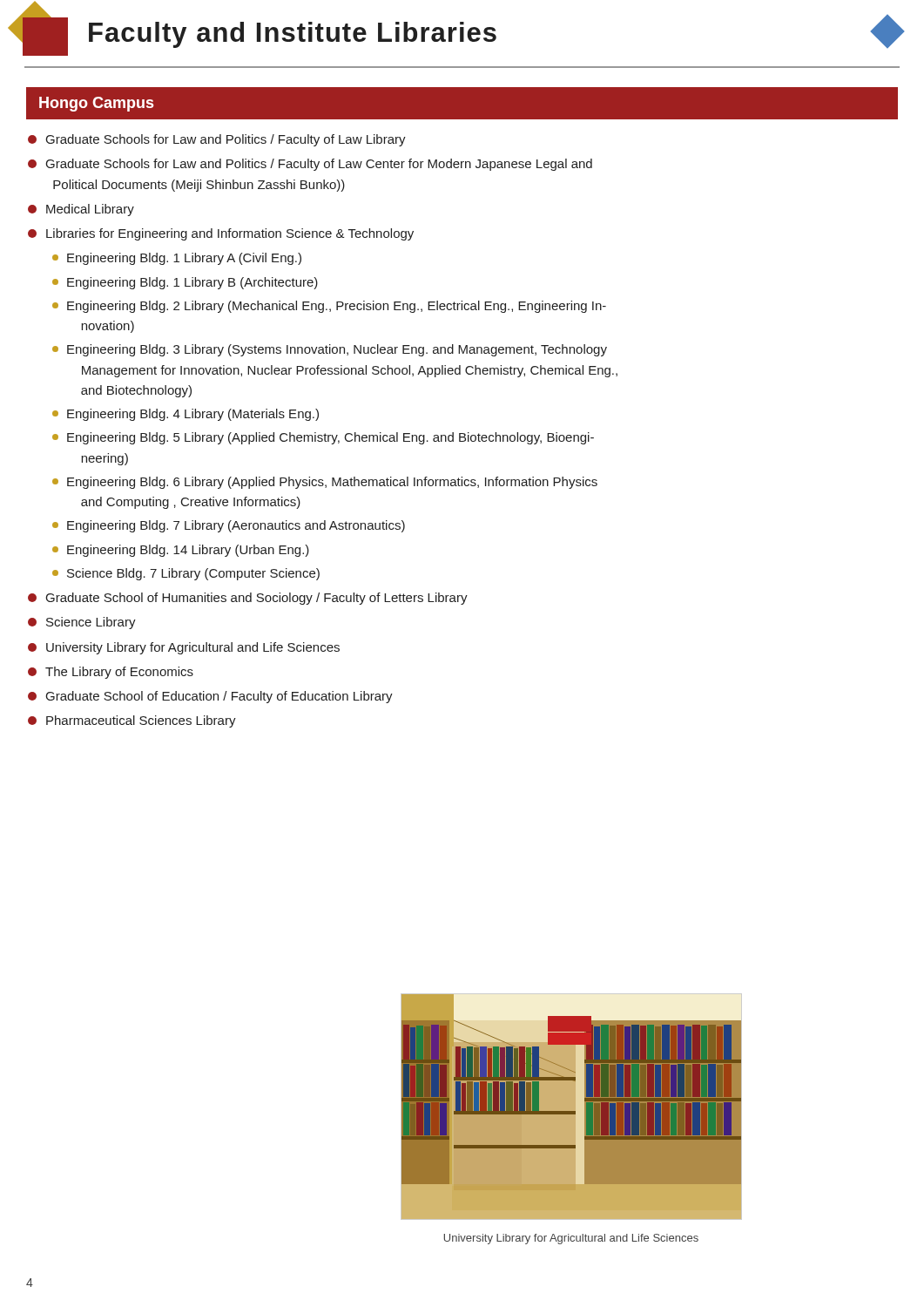The height and width of the screenshot is (1307, 924).
Task: Where does it say "Science Library"?
Action: pos(82,622)
